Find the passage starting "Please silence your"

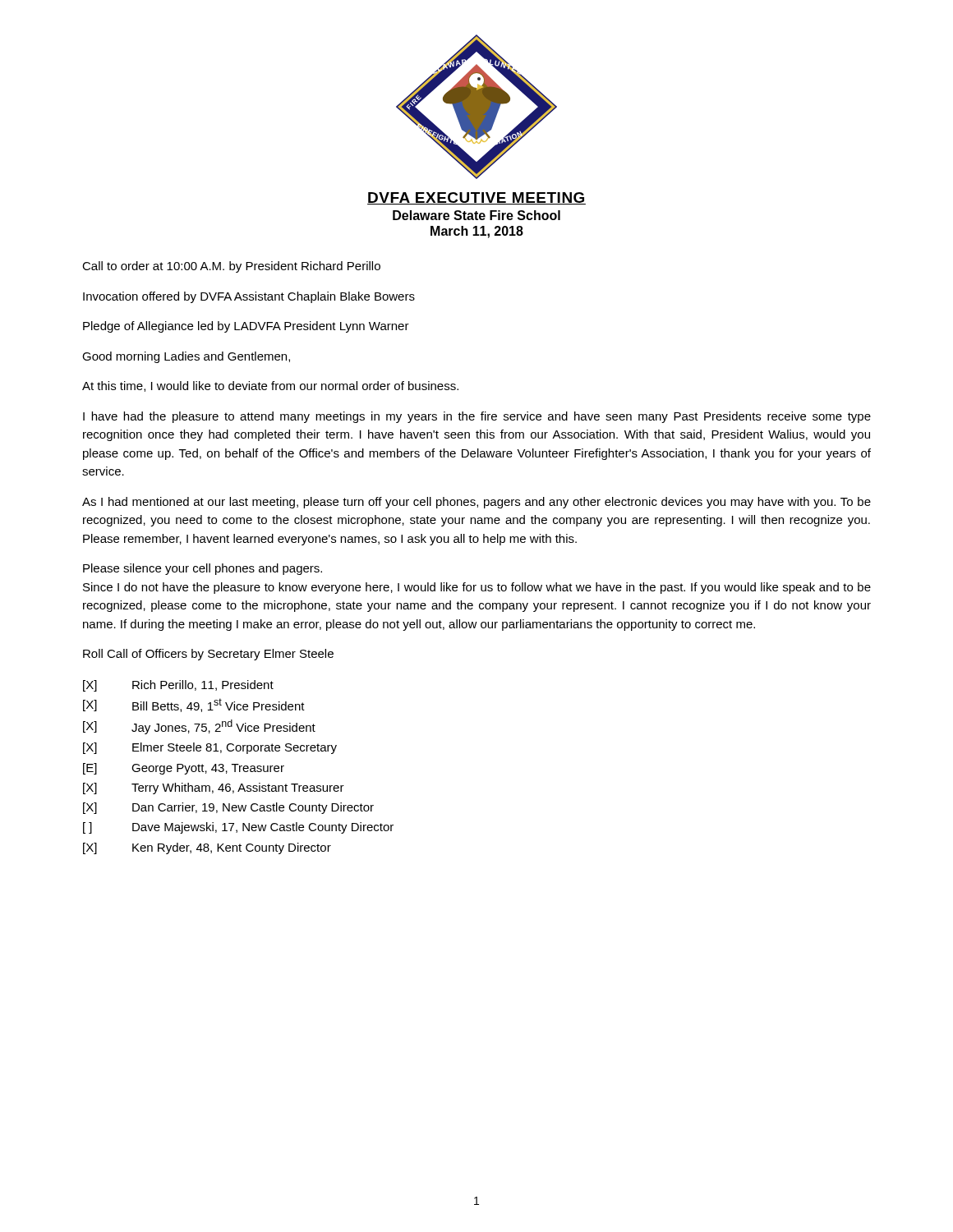[476, 596]
